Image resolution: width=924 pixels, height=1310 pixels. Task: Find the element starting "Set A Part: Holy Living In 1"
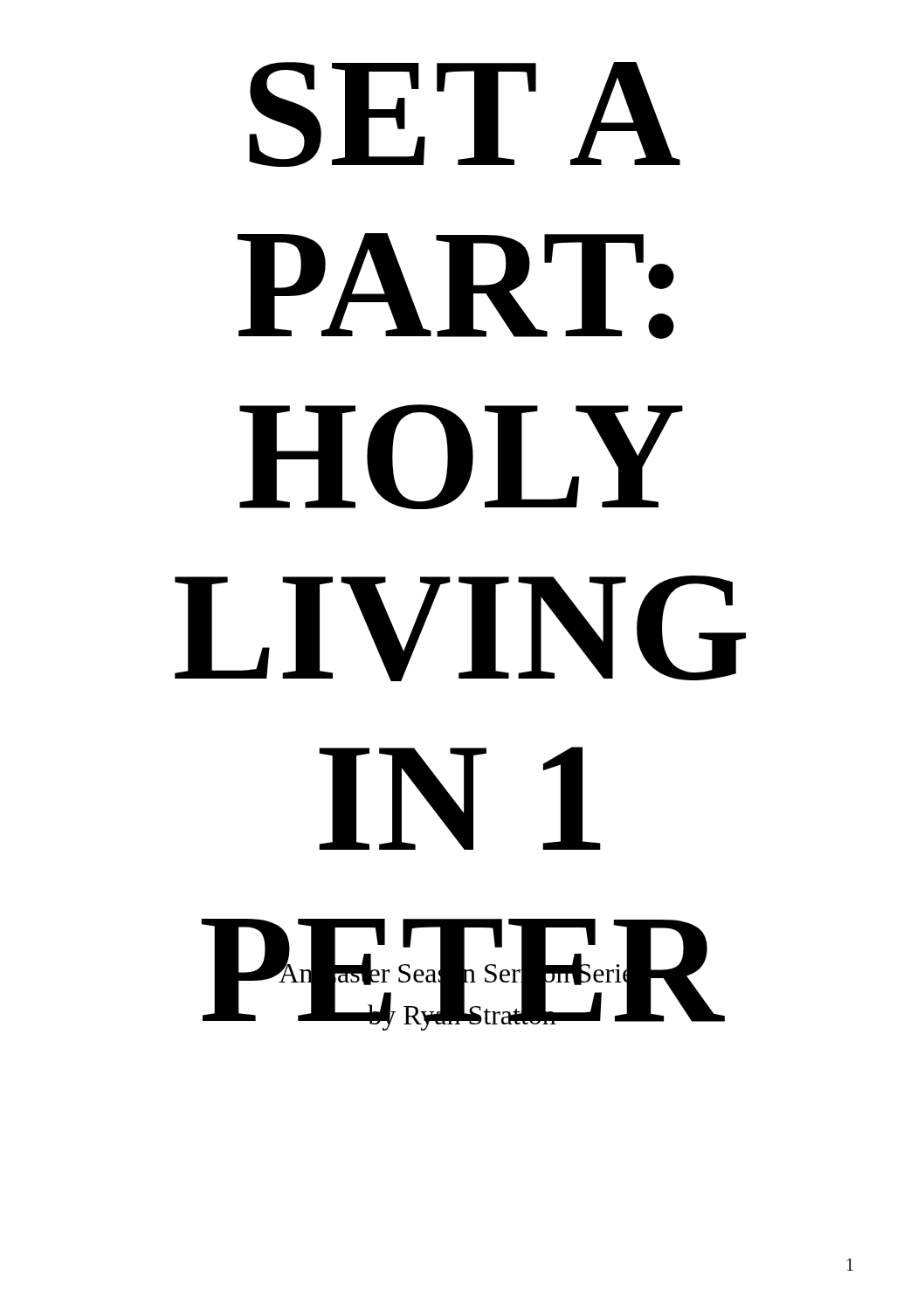pyautogui.click(x=462, y=541)
